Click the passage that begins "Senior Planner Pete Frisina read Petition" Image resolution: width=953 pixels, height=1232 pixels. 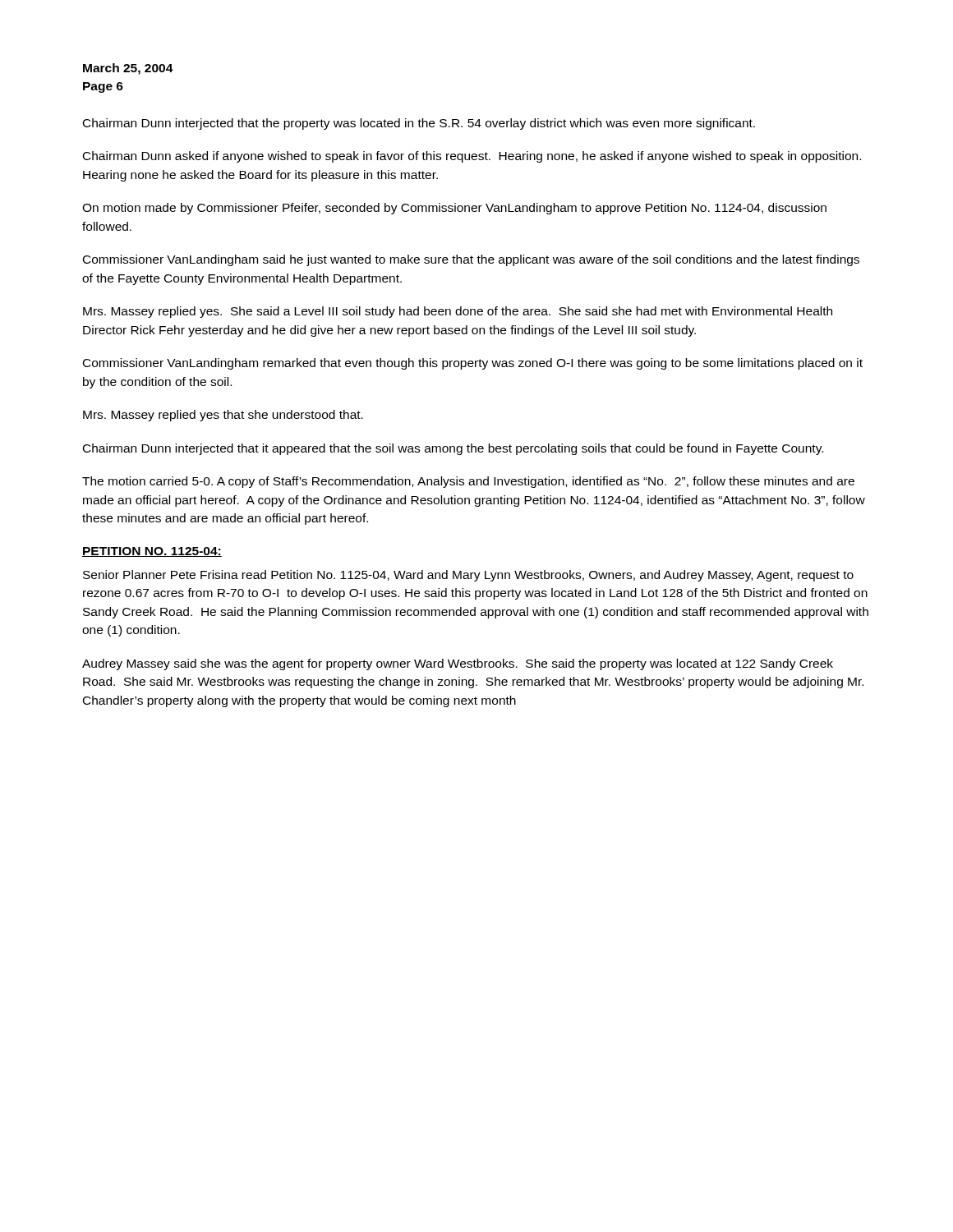(x=476, y=602)
